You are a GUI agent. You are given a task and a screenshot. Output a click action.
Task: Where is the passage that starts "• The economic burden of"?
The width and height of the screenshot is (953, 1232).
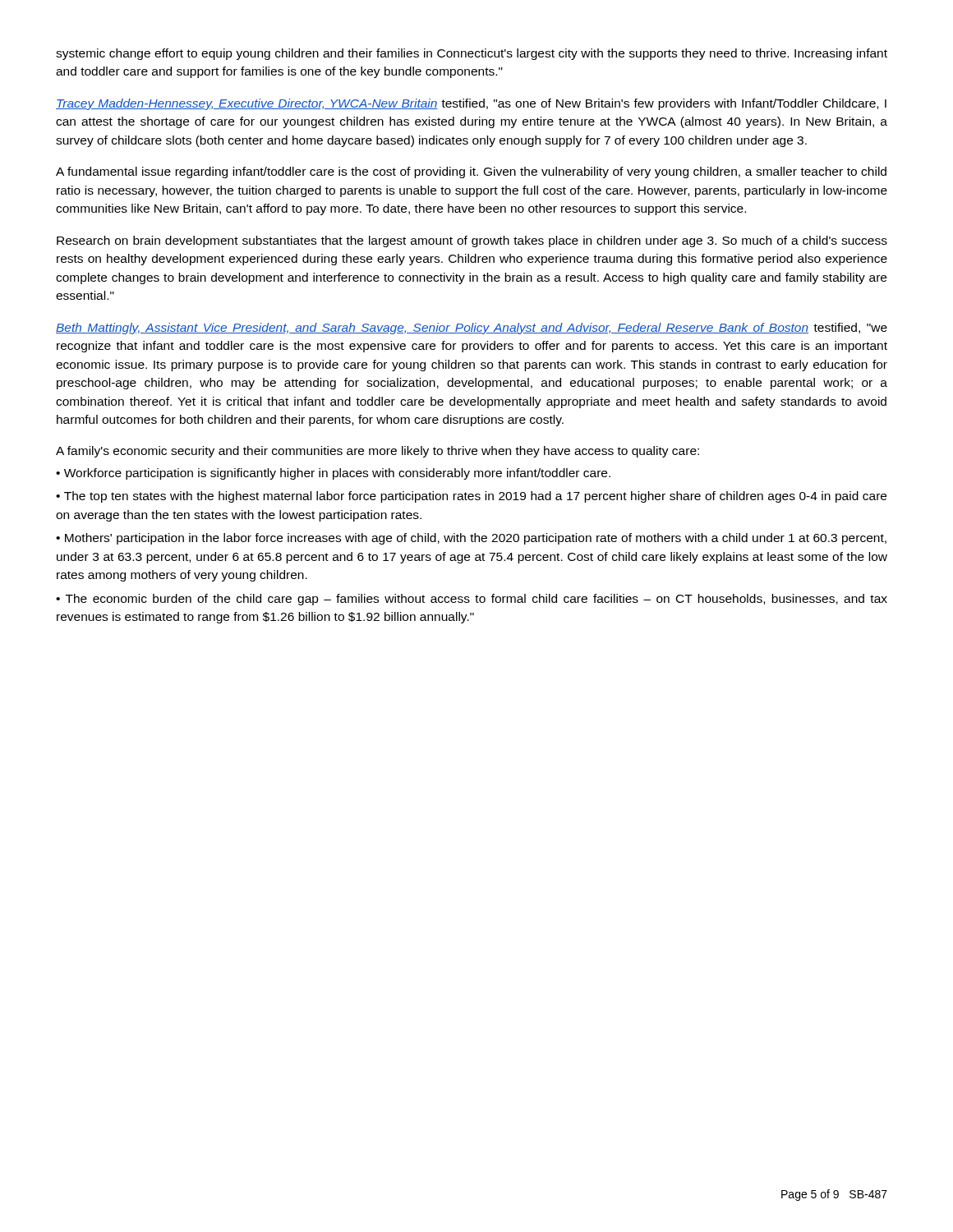click(x=472, y=607)
